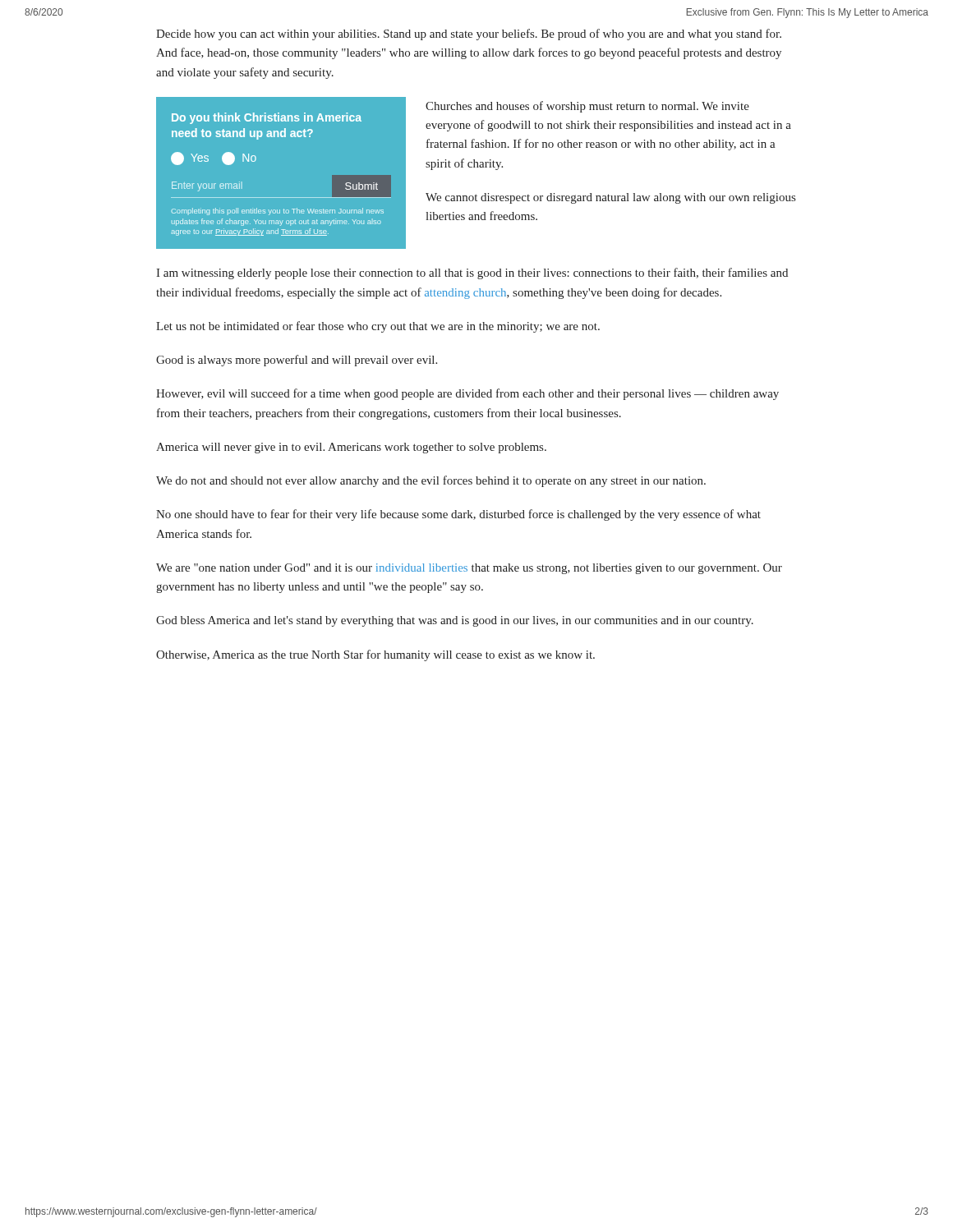Locate the text block that says "We are "one nation"
This screenshot has height=1232, width=953.
(469, 577)
